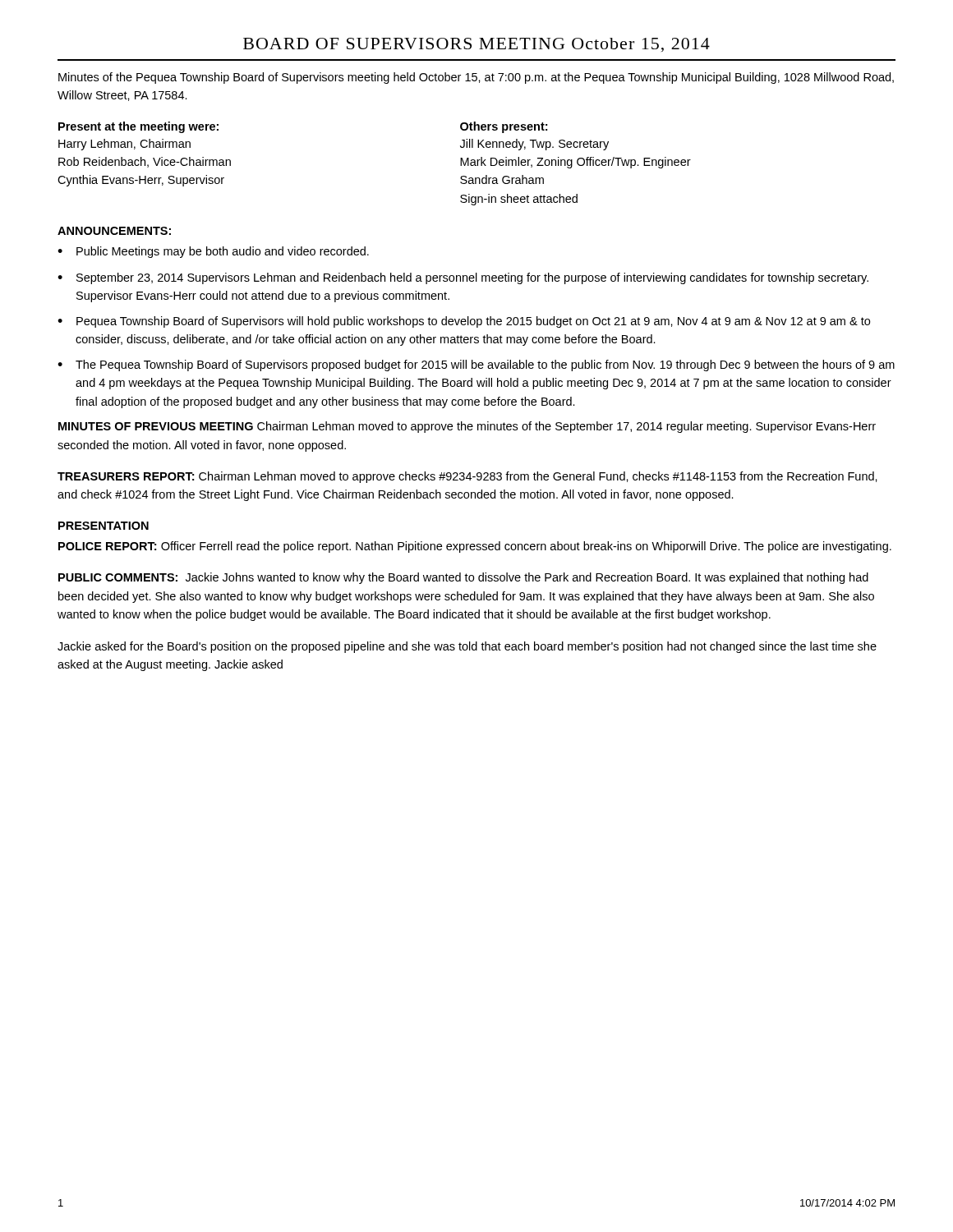Select the list item with the text "• Public Meetings may be both audio and"
The height and width of the screenshot is (1232, 953).
(213, 252)
